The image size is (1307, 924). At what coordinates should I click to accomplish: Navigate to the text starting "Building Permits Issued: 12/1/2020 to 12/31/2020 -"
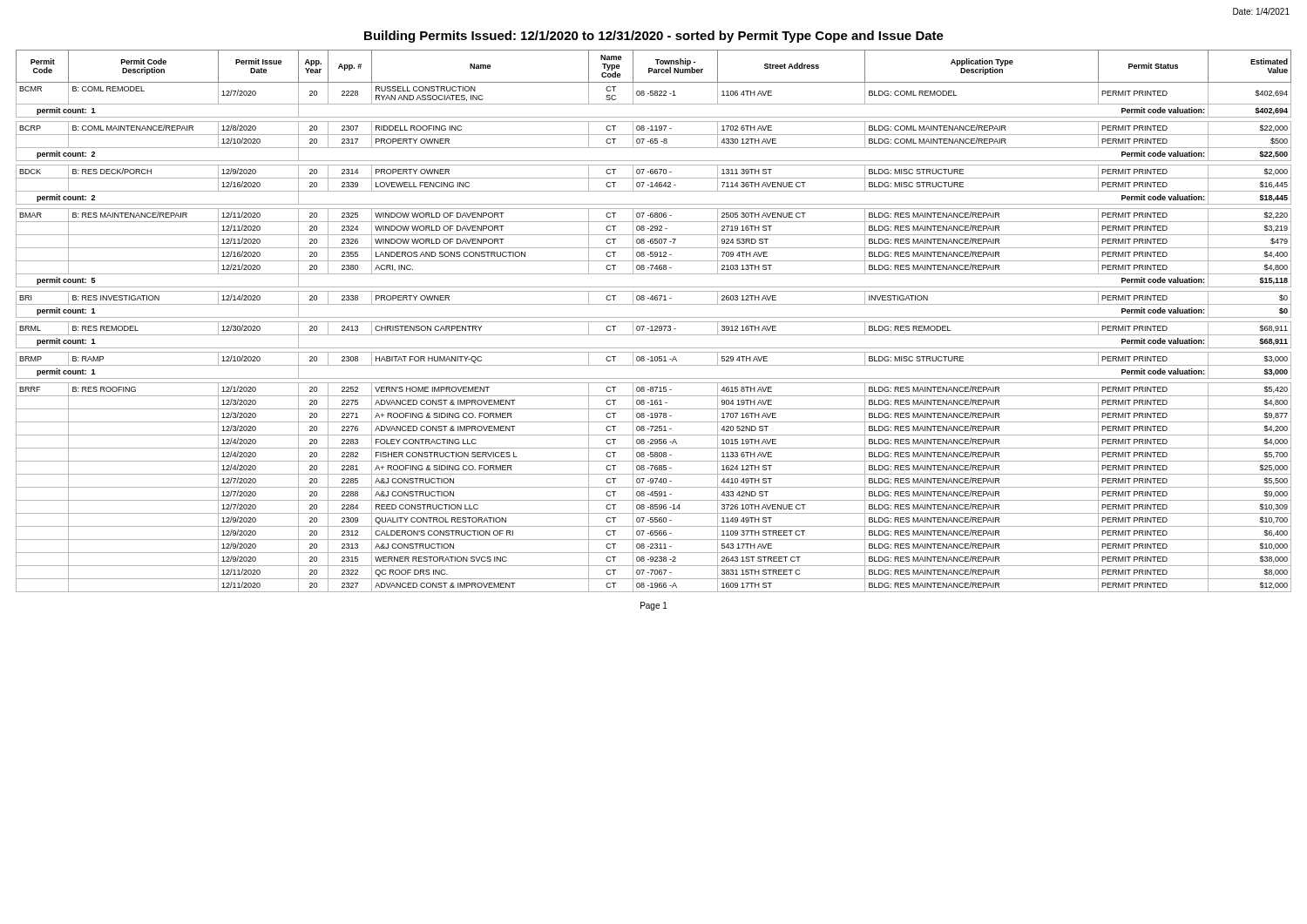pos(654,35)
